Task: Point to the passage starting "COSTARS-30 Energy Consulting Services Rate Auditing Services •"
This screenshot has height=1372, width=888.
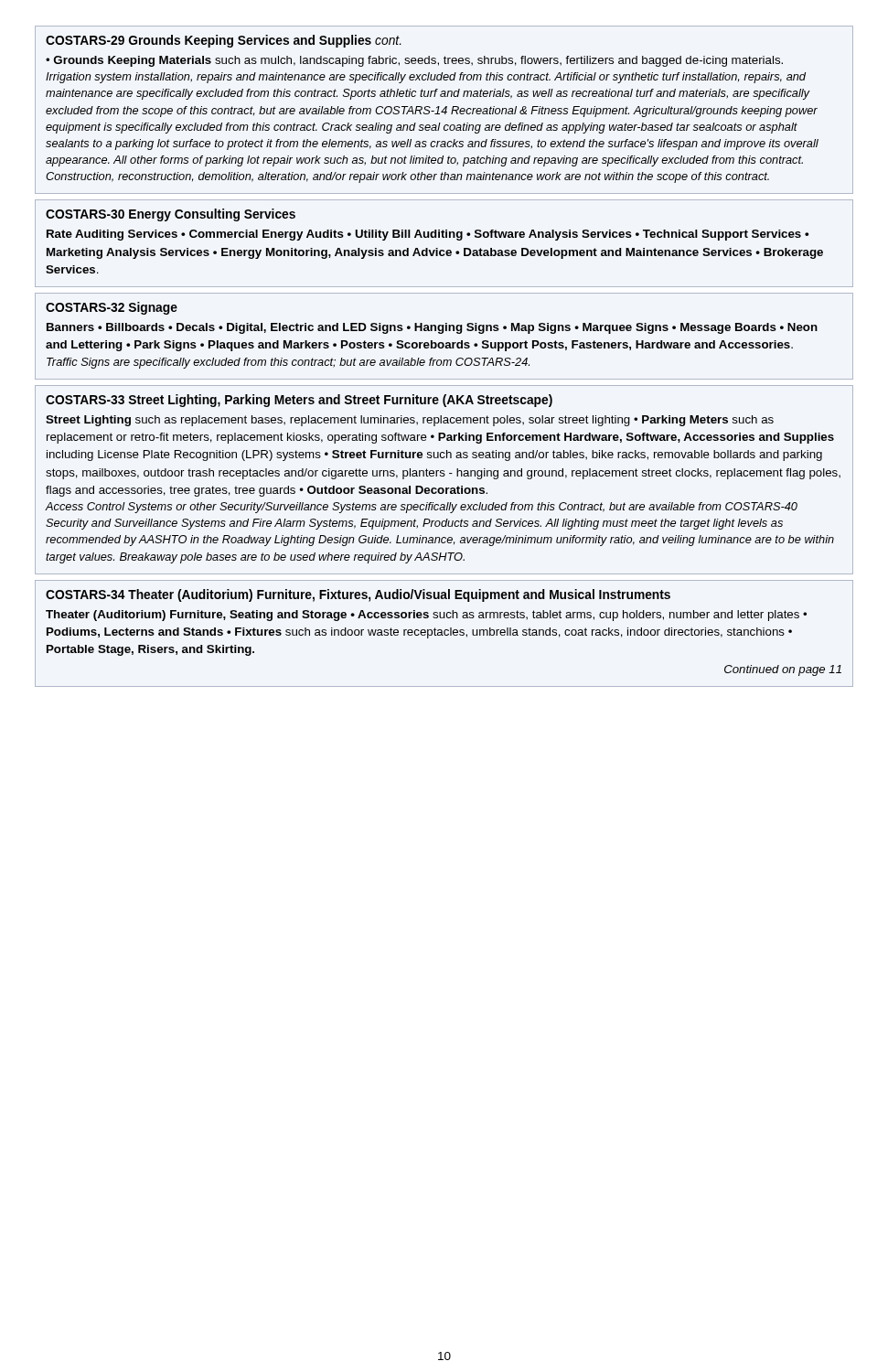Action: (444, 243)
